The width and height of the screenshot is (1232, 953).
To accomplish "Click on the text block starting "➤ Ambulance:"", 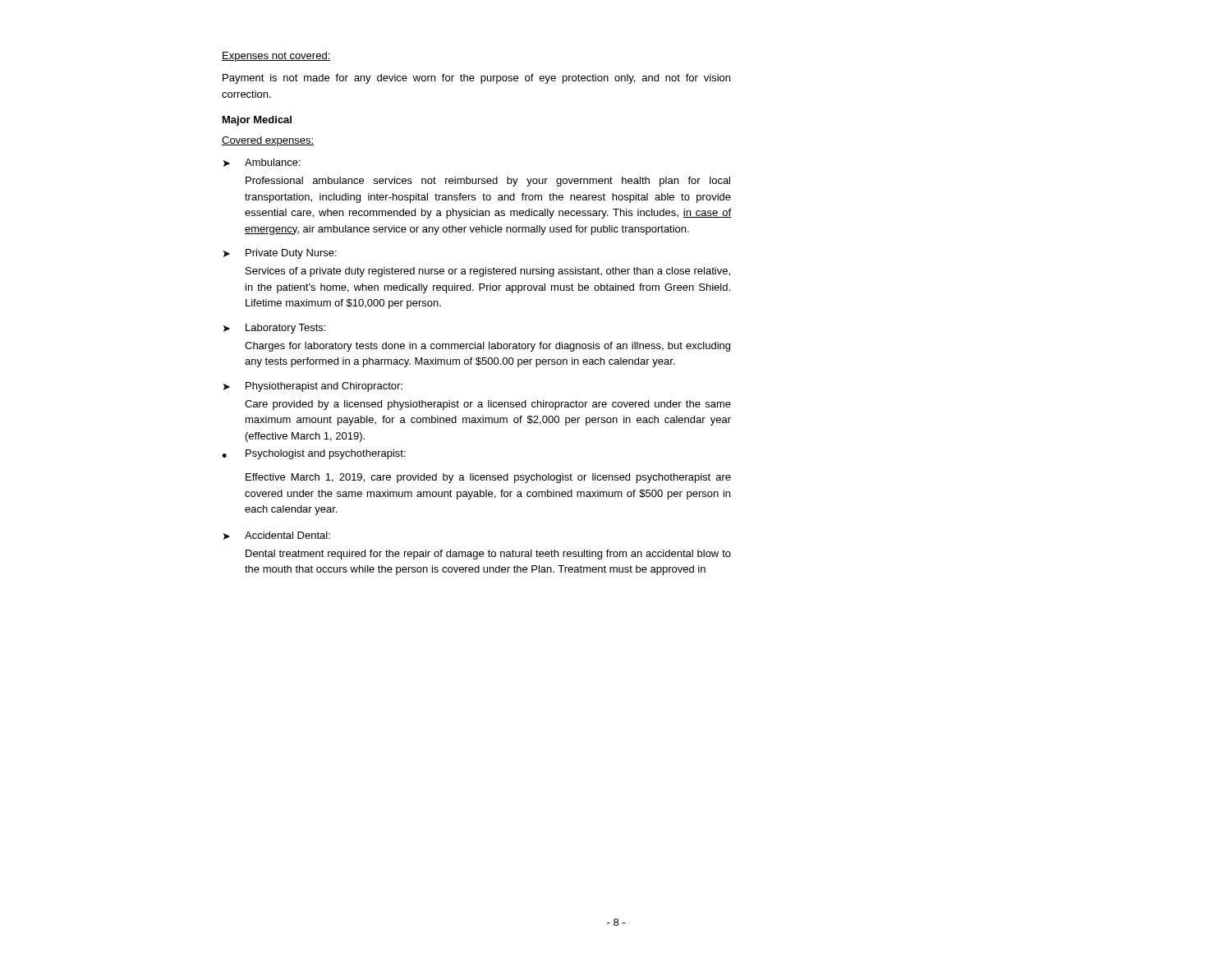I will (262, 163).
